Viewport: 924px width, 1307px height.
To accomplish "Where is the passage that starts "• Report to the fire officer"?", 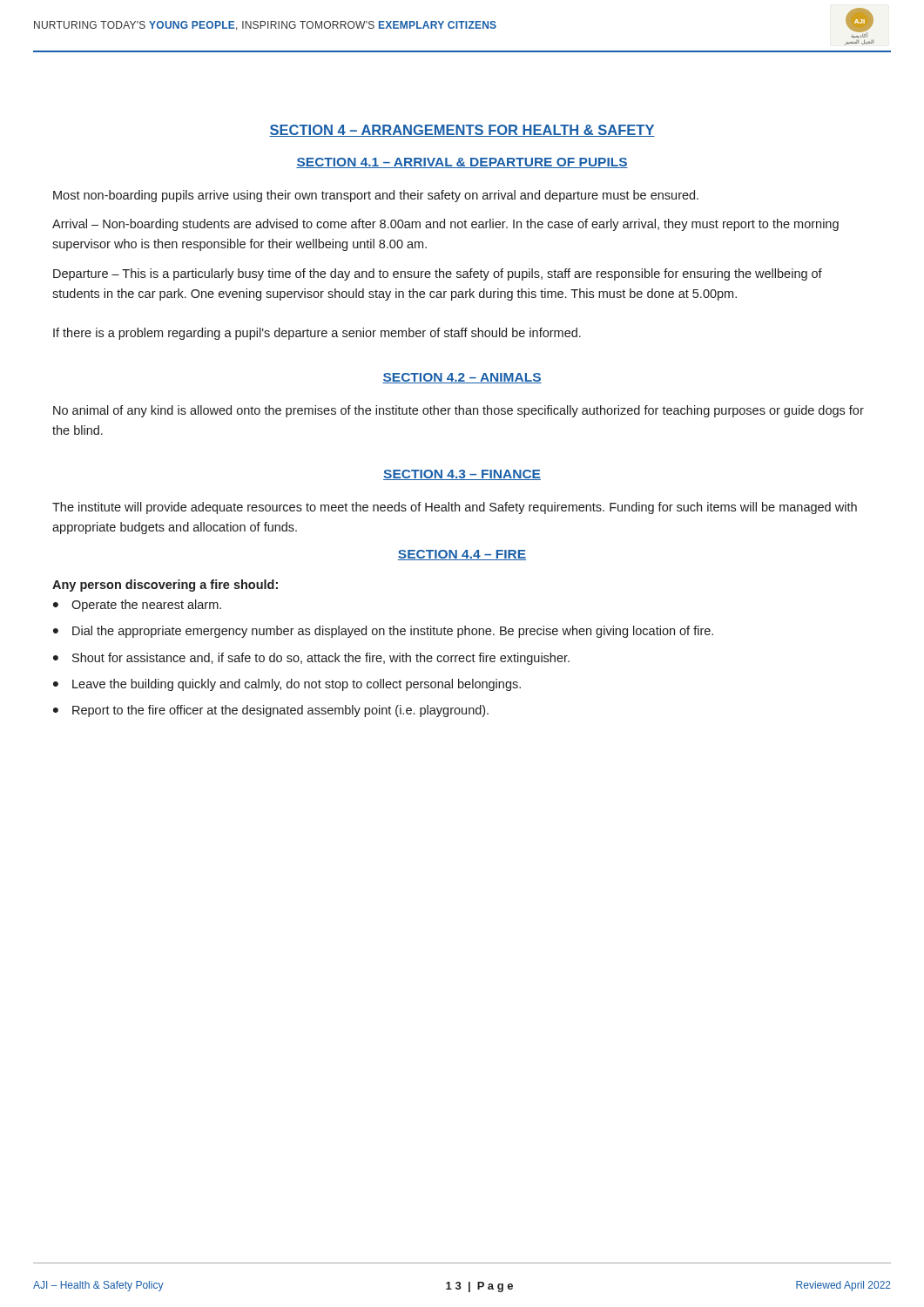I will 462,712.
